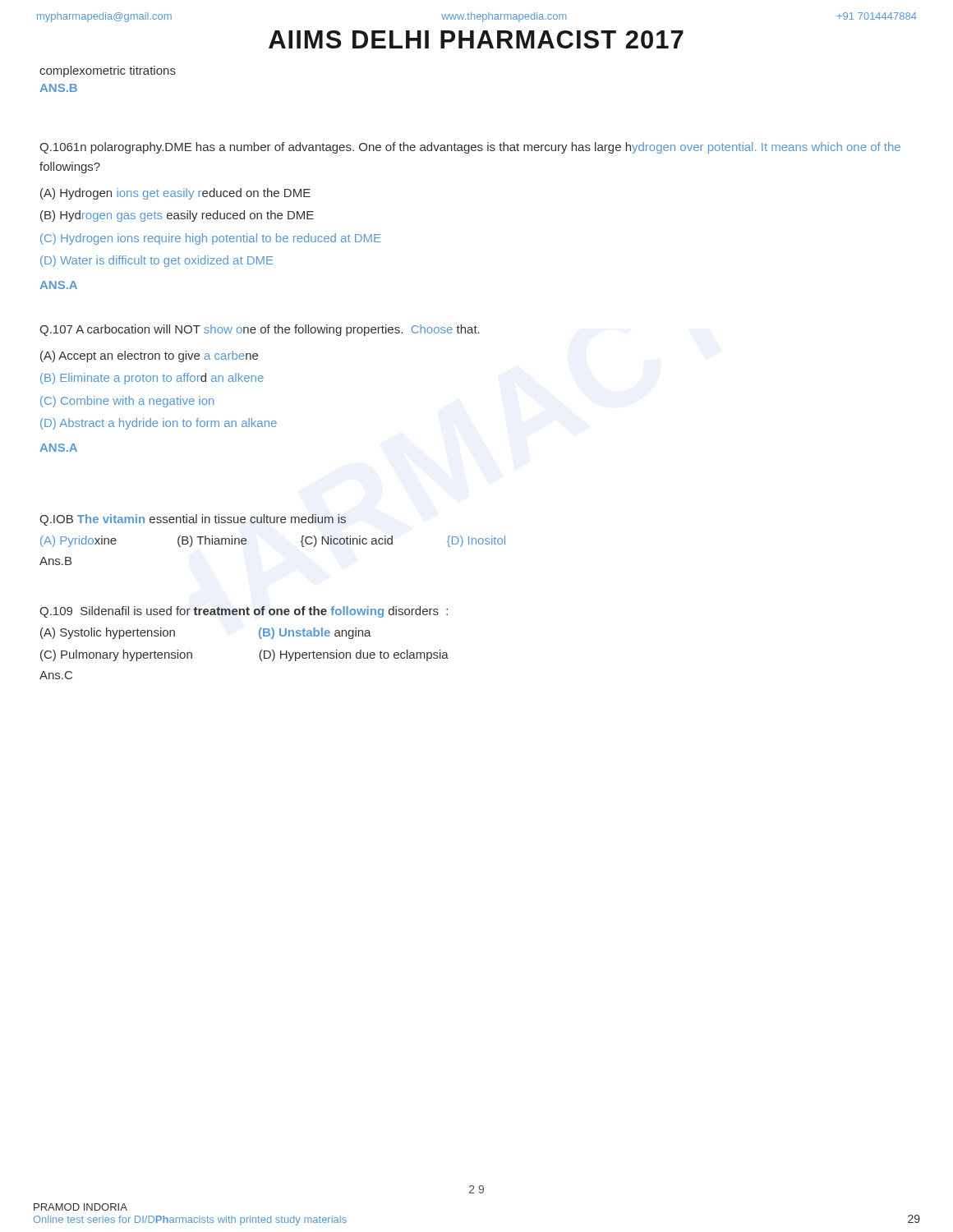Screen dimensions: 1232x953
Task: Find the list item containing "(B) Eliminate a proton to"
Action: [152, 378]
